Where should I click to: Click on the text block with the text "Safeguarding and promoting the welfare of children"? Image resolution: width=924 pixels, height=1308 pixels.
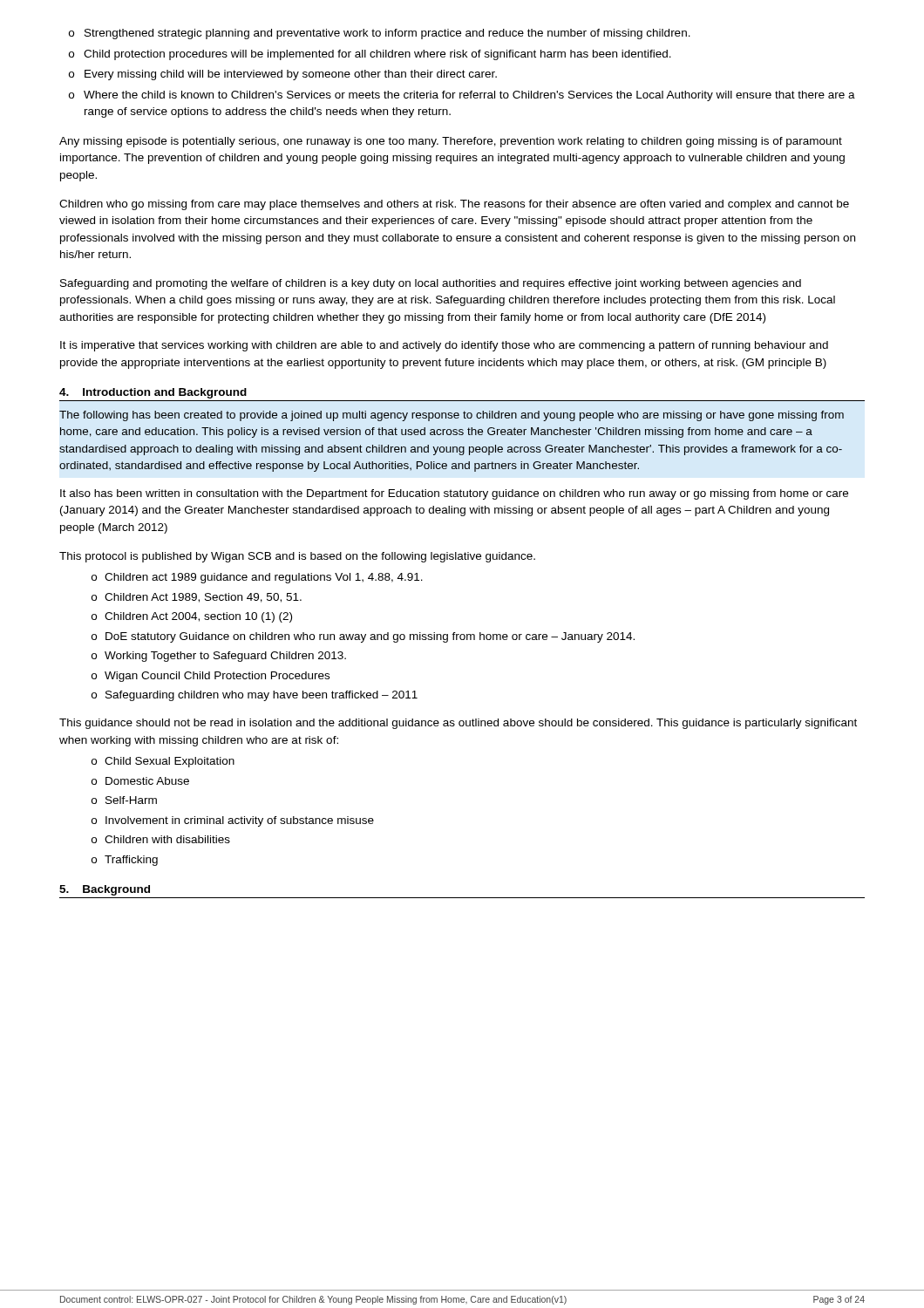[x=447, y=300]
